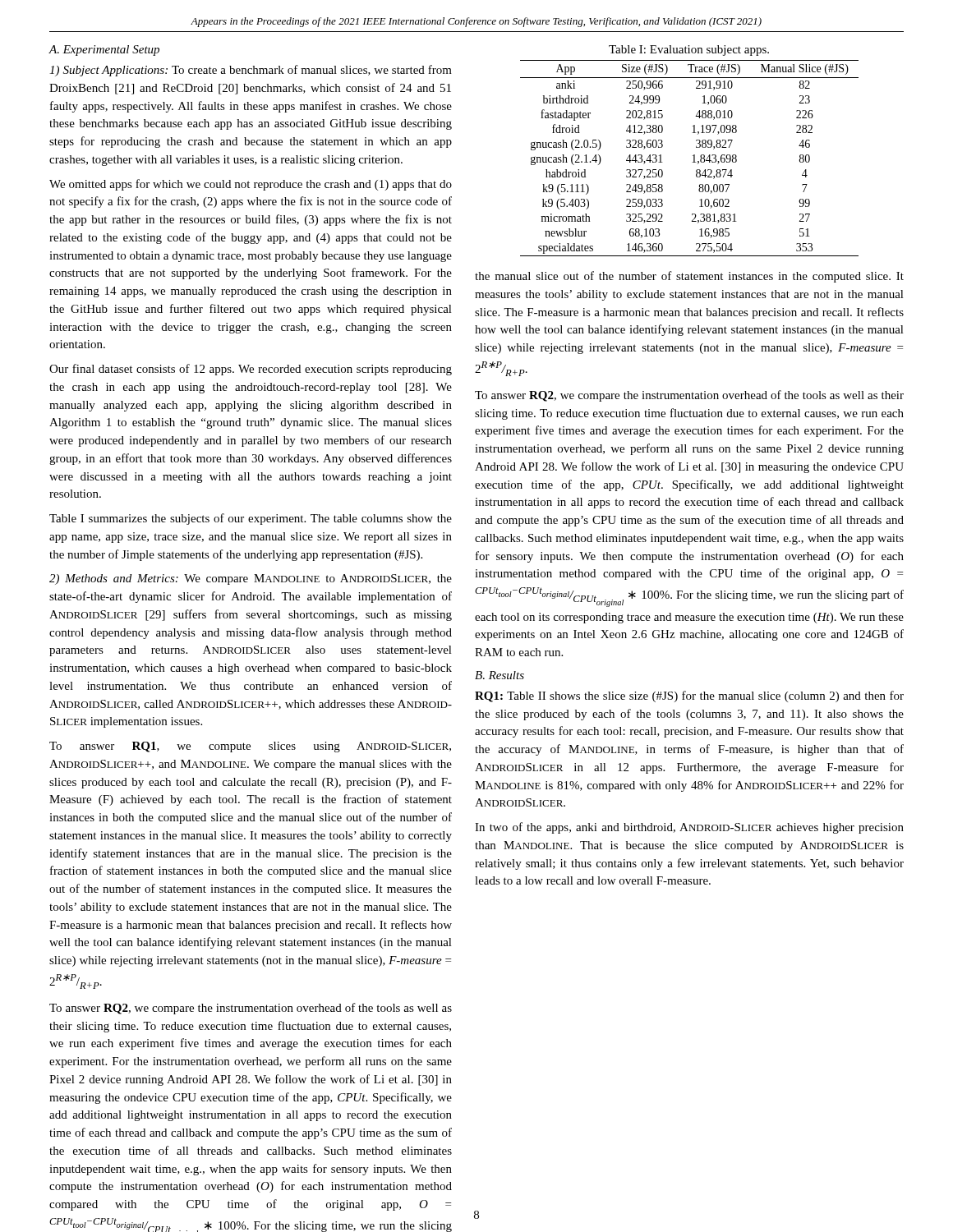Select the text starting "We omitted apps for which we could not"
The height and width of the screenshot is (1232, 953).
(251, 265)
